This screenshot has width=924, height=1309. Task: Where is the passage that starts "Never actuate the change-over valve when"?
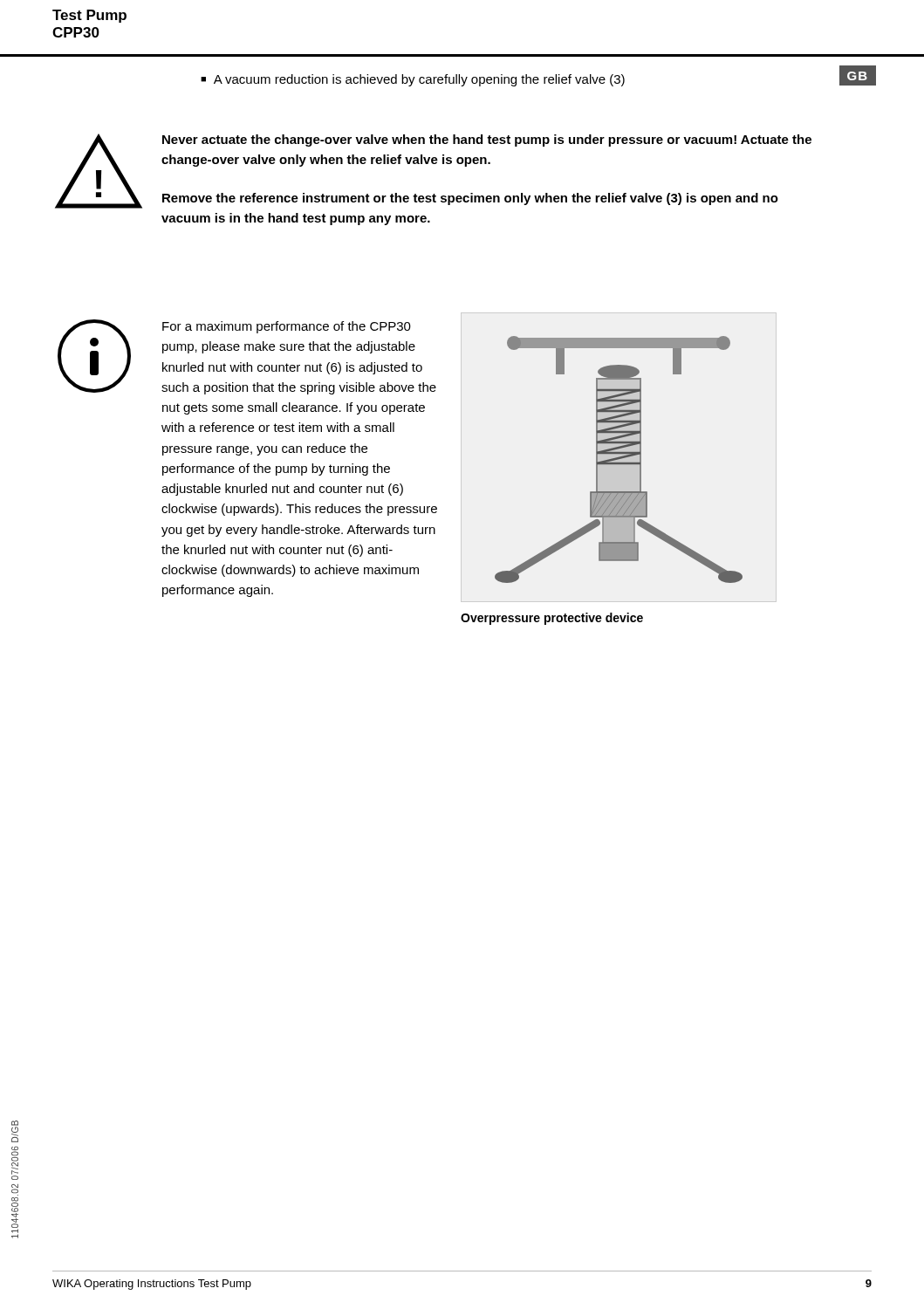(487, 140)
